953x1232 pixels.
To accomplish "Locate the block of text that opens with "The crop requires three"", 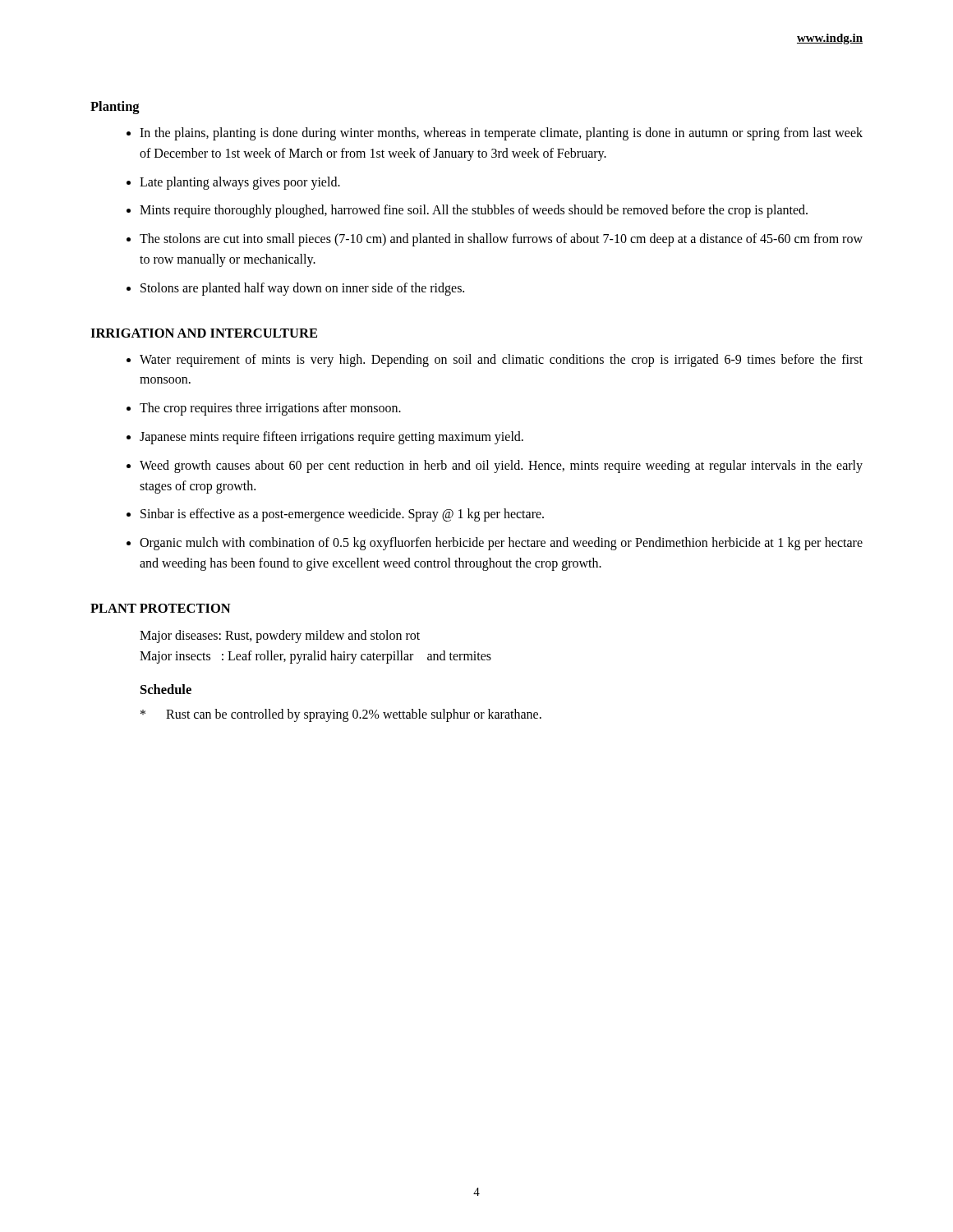I will tap(271, 408).
